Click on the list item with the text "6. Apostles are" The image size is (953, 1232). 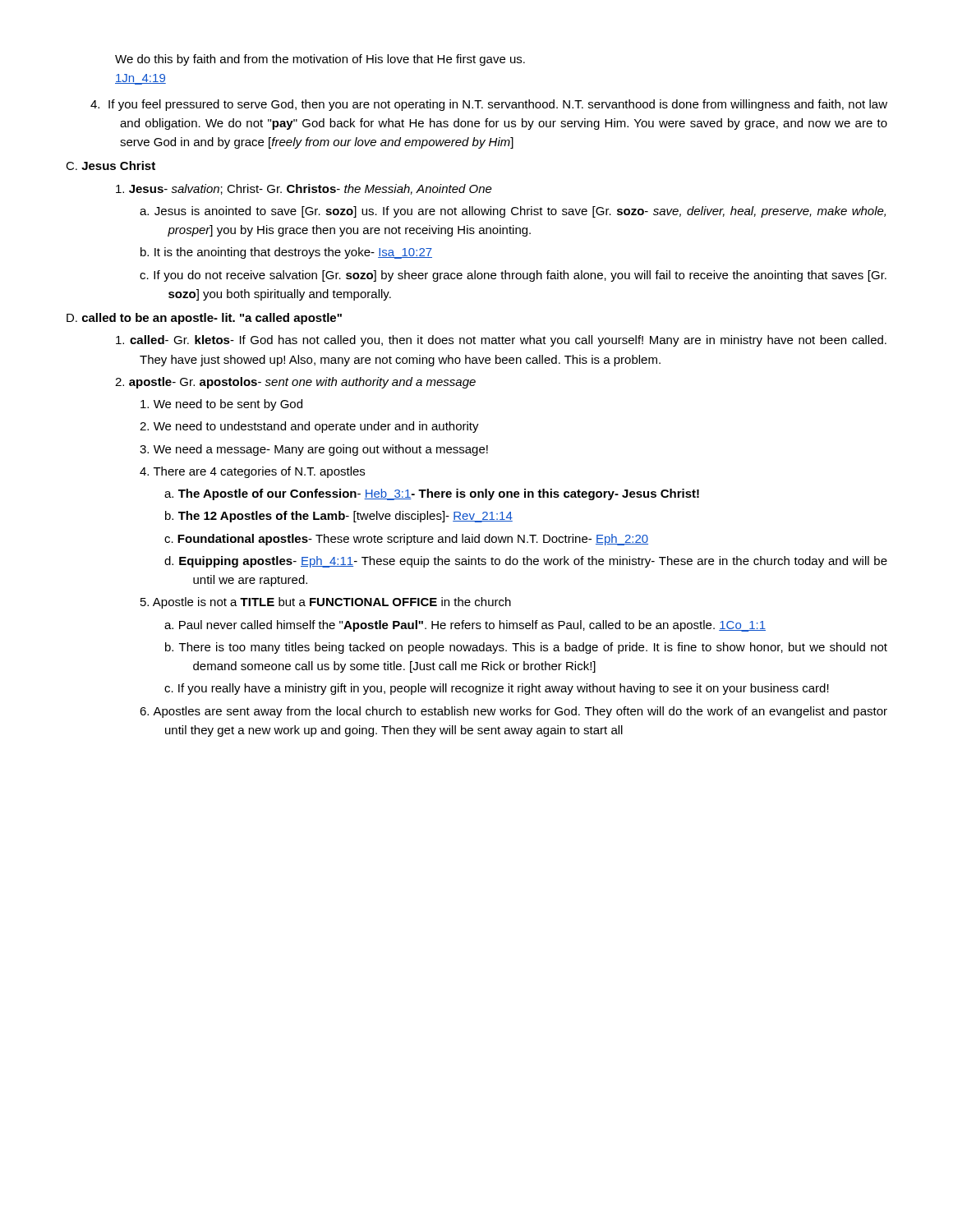pos(513,720)
